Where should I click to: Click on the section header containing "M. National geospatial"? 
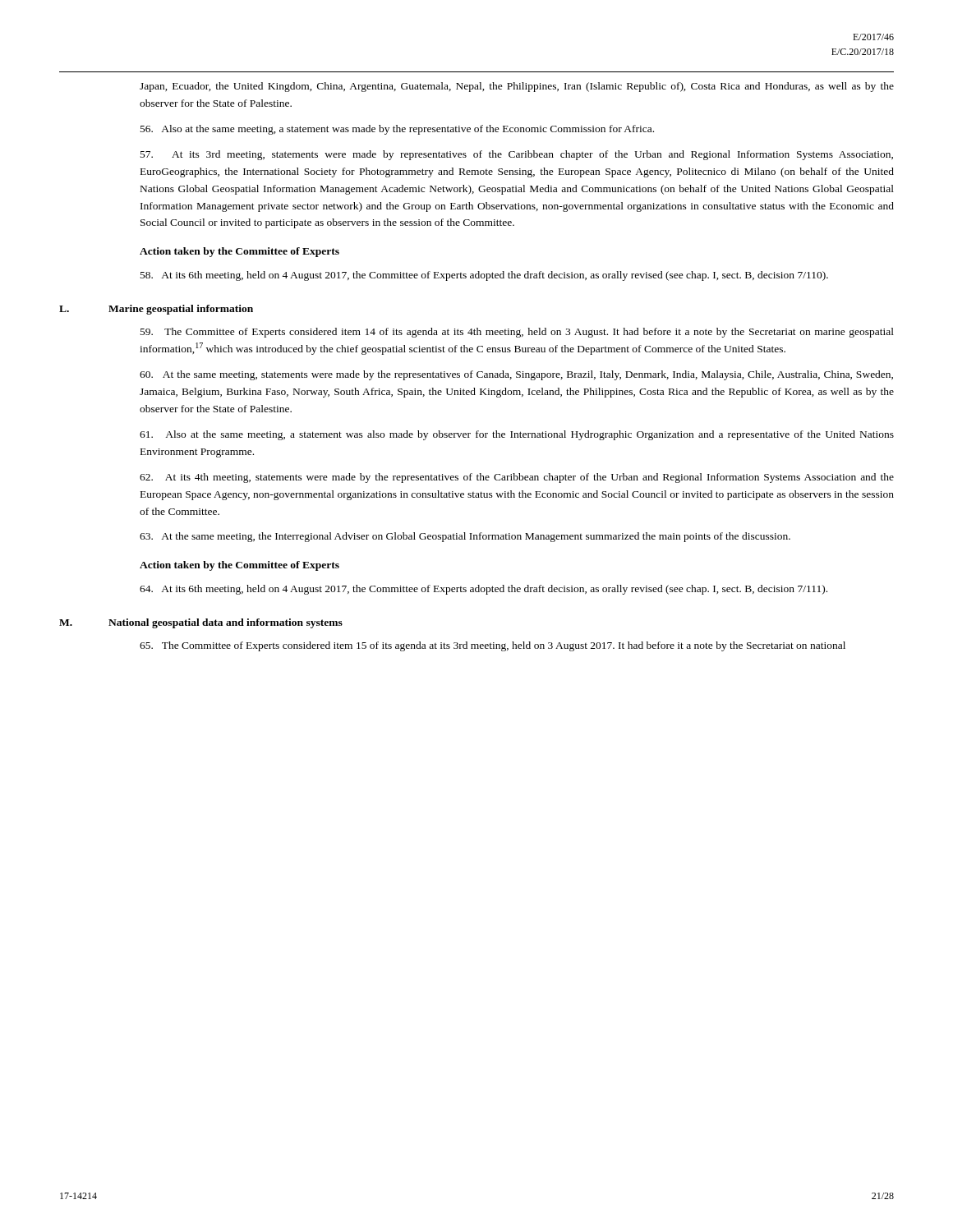(241, 623)
